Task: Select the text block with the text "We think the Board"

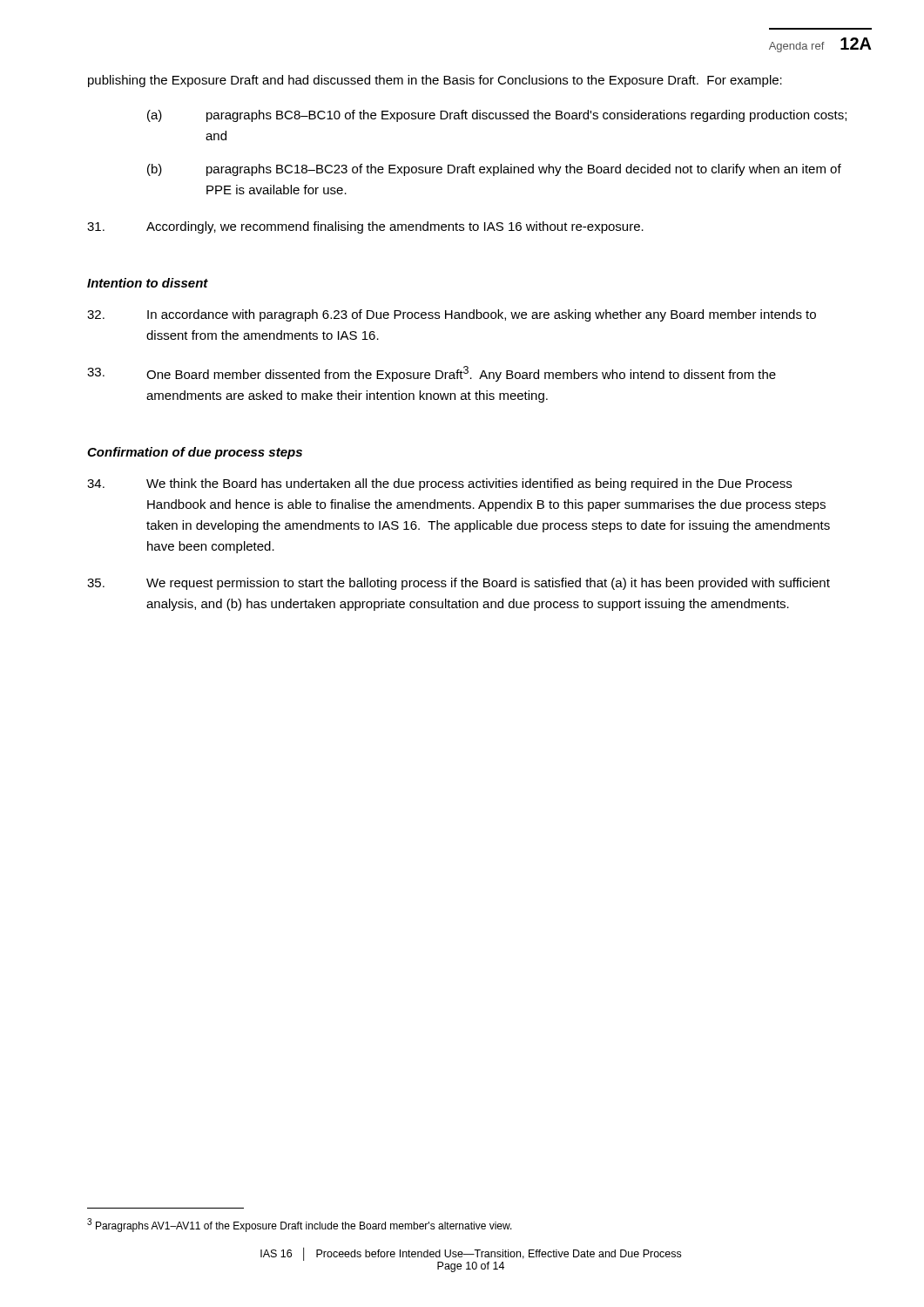Action: pos(471,515)
